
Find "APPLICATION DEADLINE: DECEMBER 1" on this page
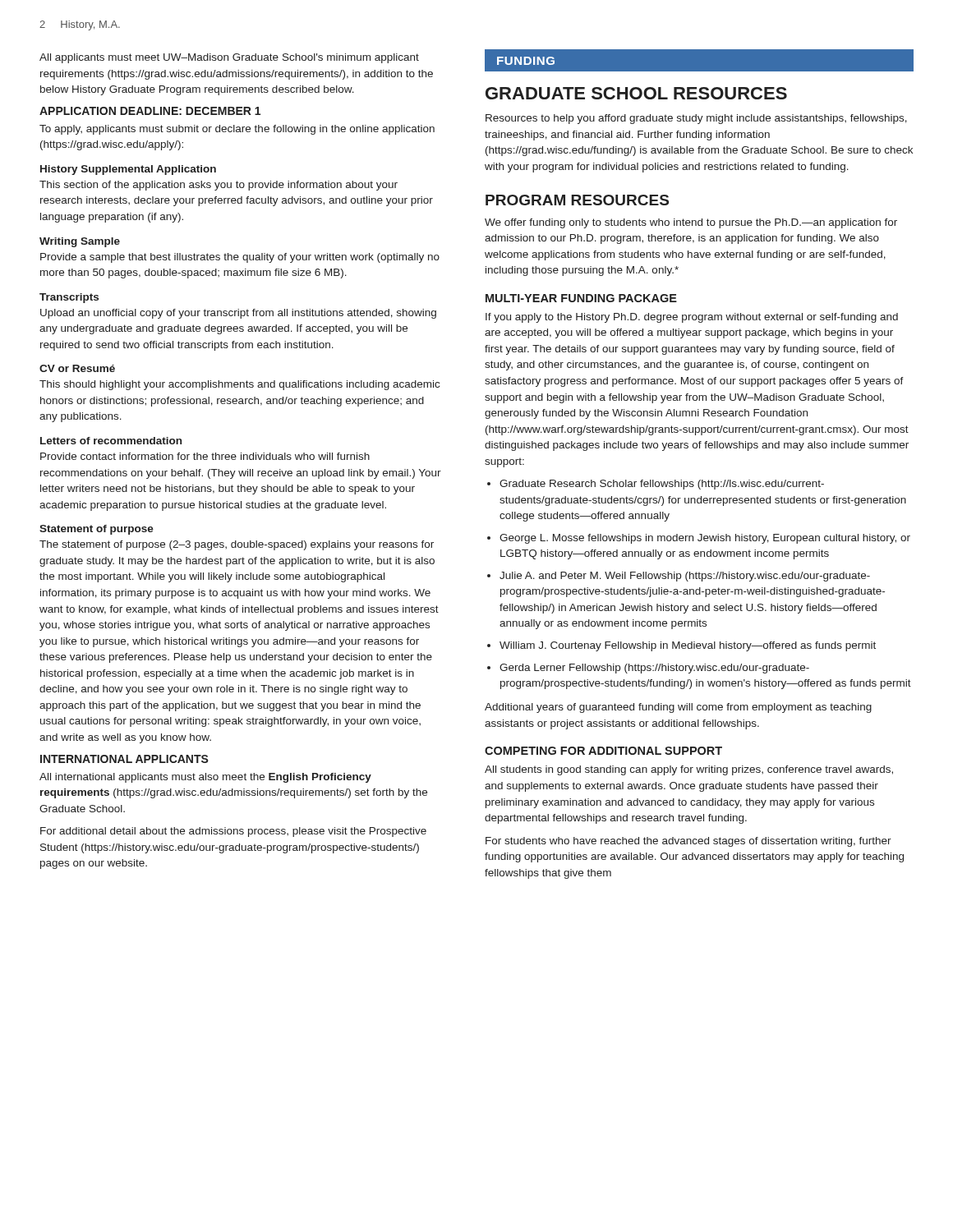coord(241,111)
